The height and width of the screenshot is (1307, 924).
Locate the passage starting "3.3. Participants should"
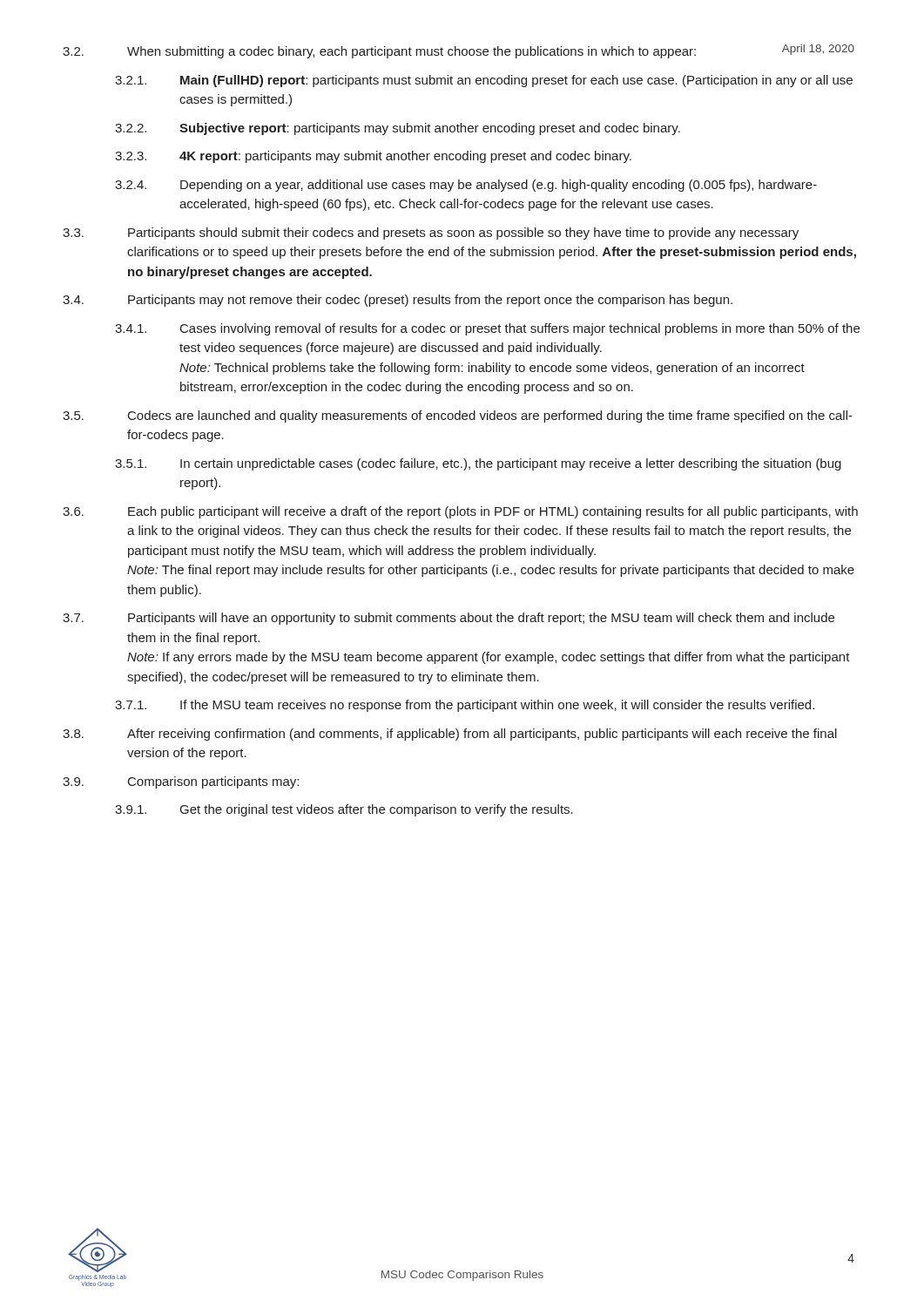(x=462, y=252)
